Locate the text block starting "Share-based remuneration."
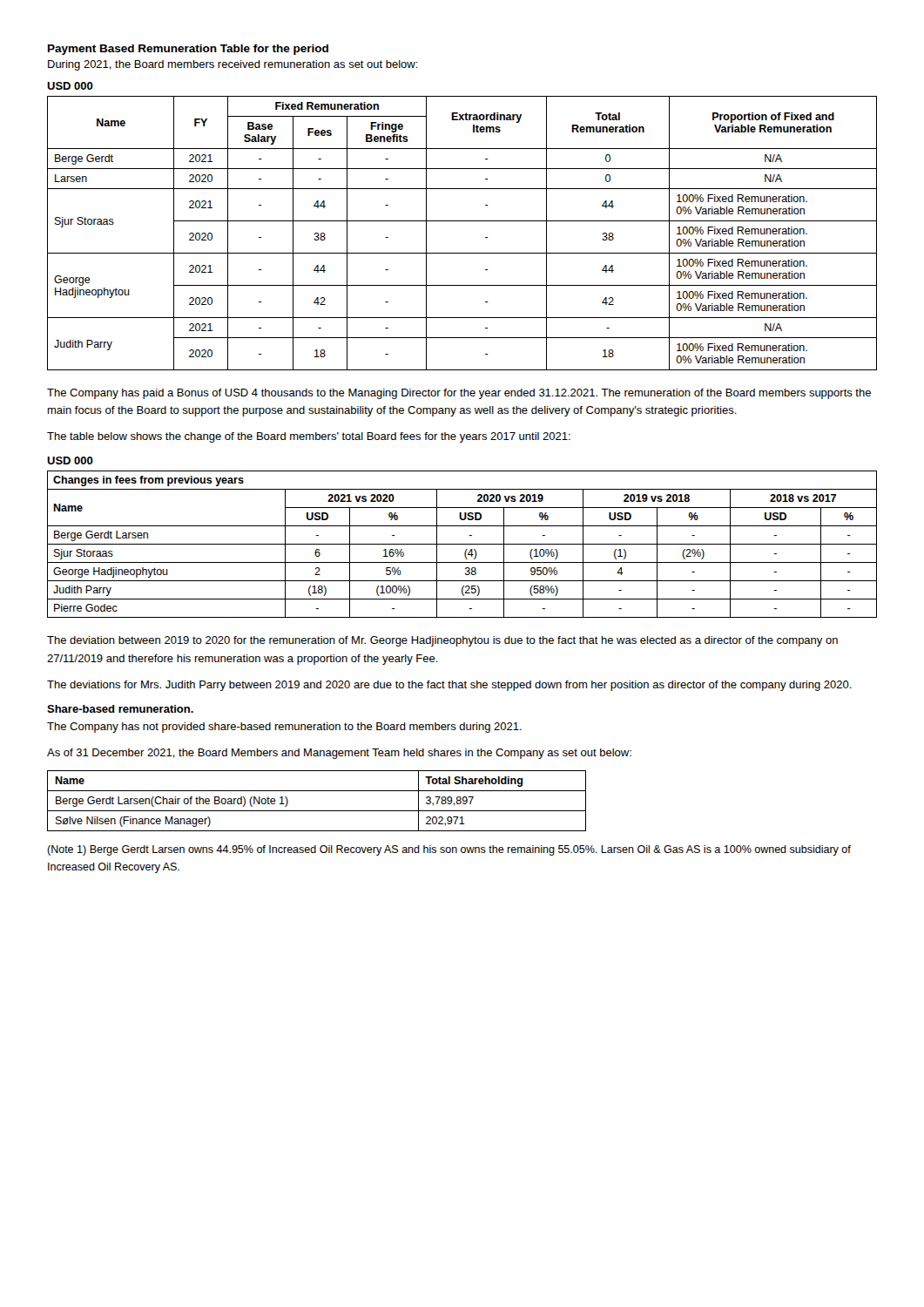The image size is (924, 1307). pos(120,709)
